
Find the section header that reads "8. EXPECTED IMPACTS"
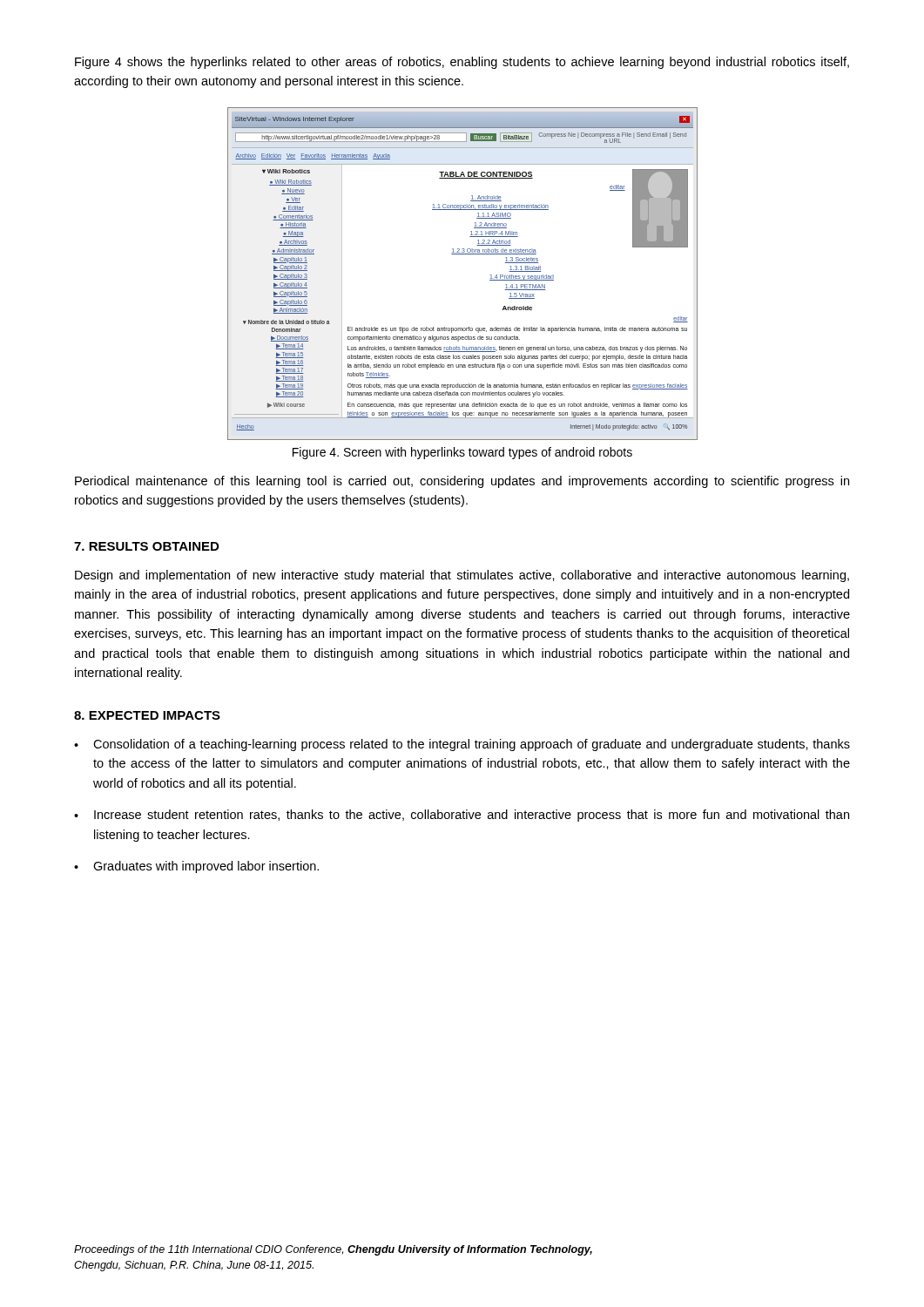pos(147,715)
